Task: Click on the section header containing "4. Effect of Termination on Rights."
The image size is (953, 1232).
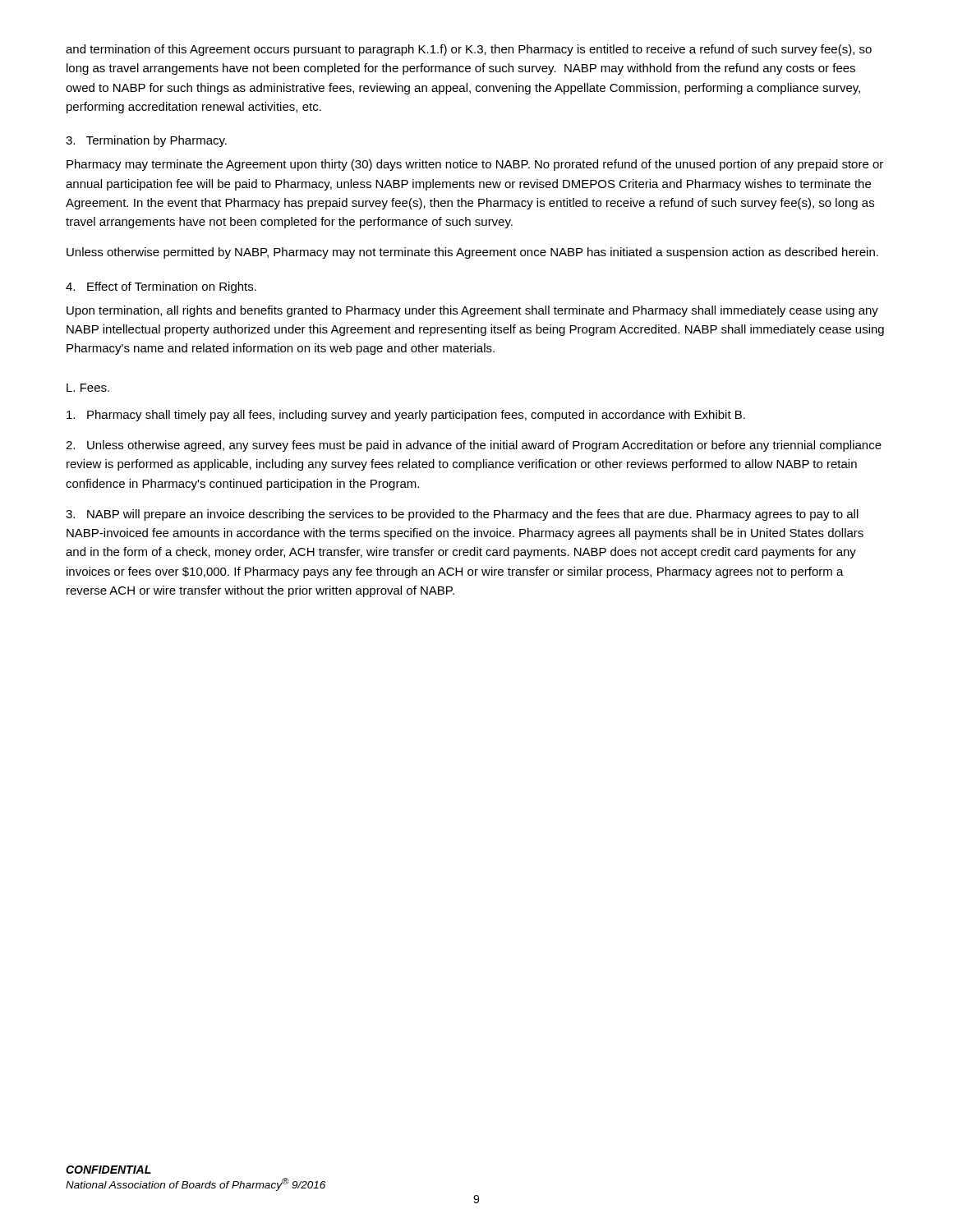Action: click(161, 286)
